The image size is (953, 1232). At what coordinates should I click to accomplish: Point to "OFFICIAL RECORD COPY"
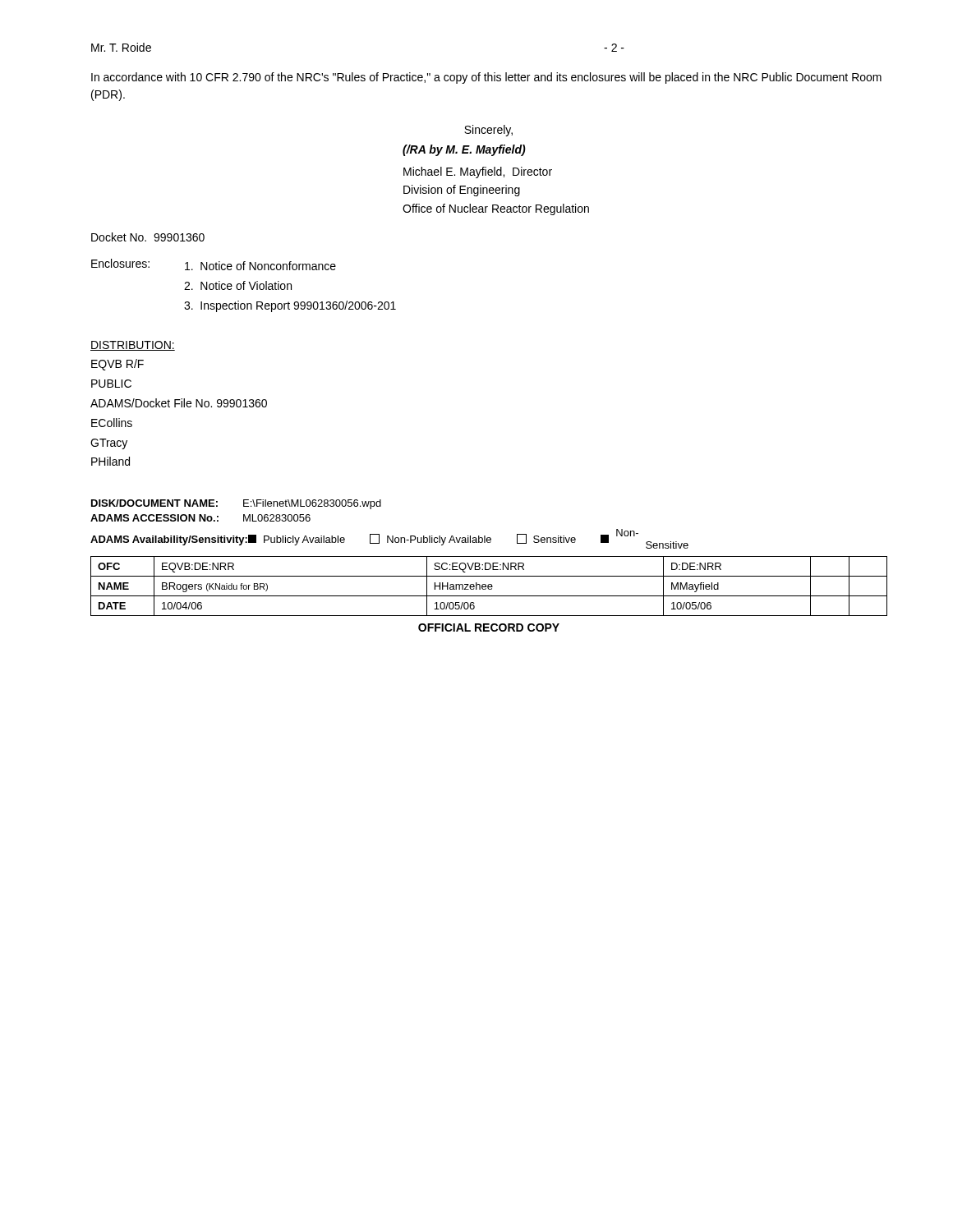(x=489, y=628)
